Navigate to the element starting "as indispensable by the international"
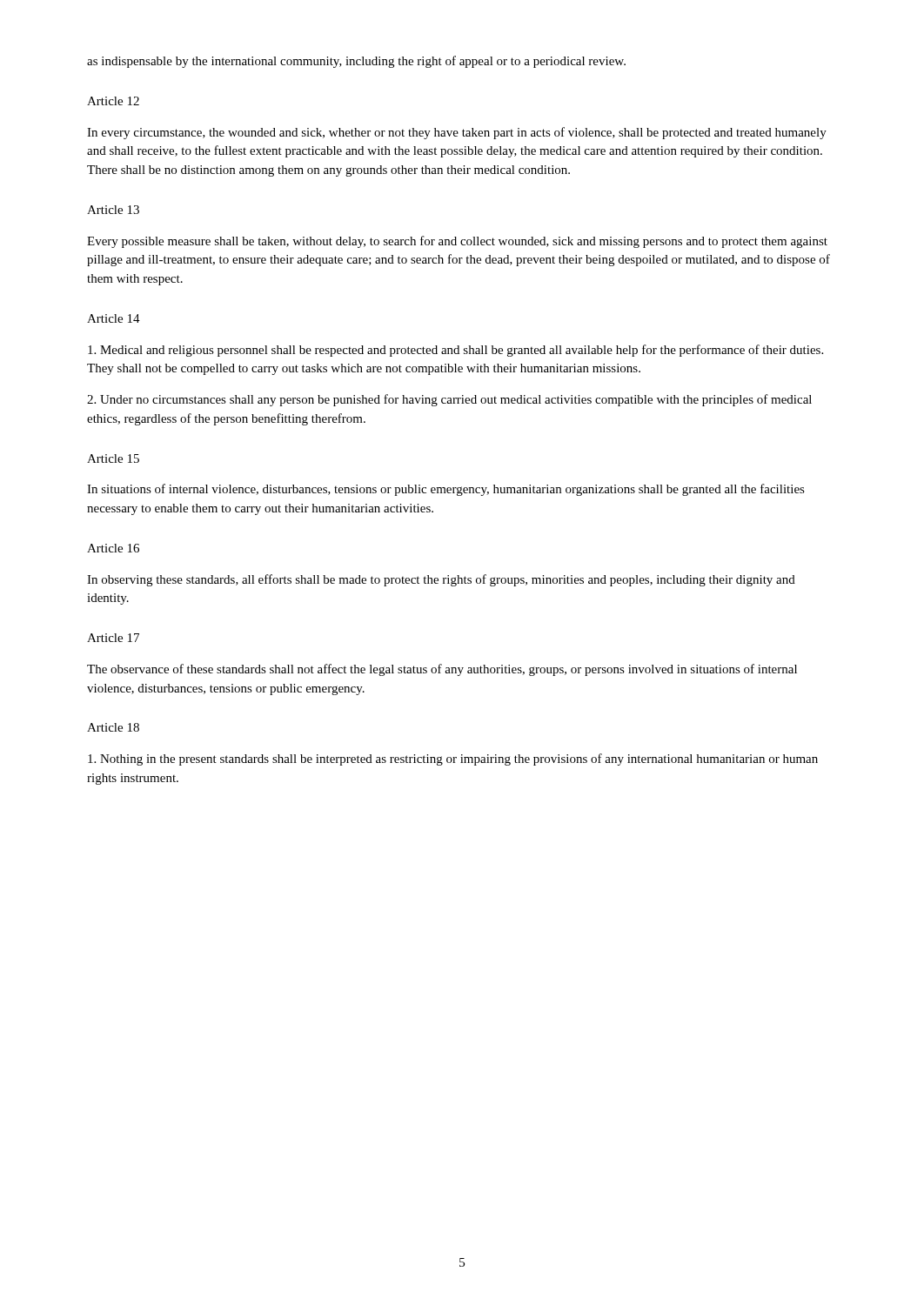924x1305 pixels. pos(357,61)
